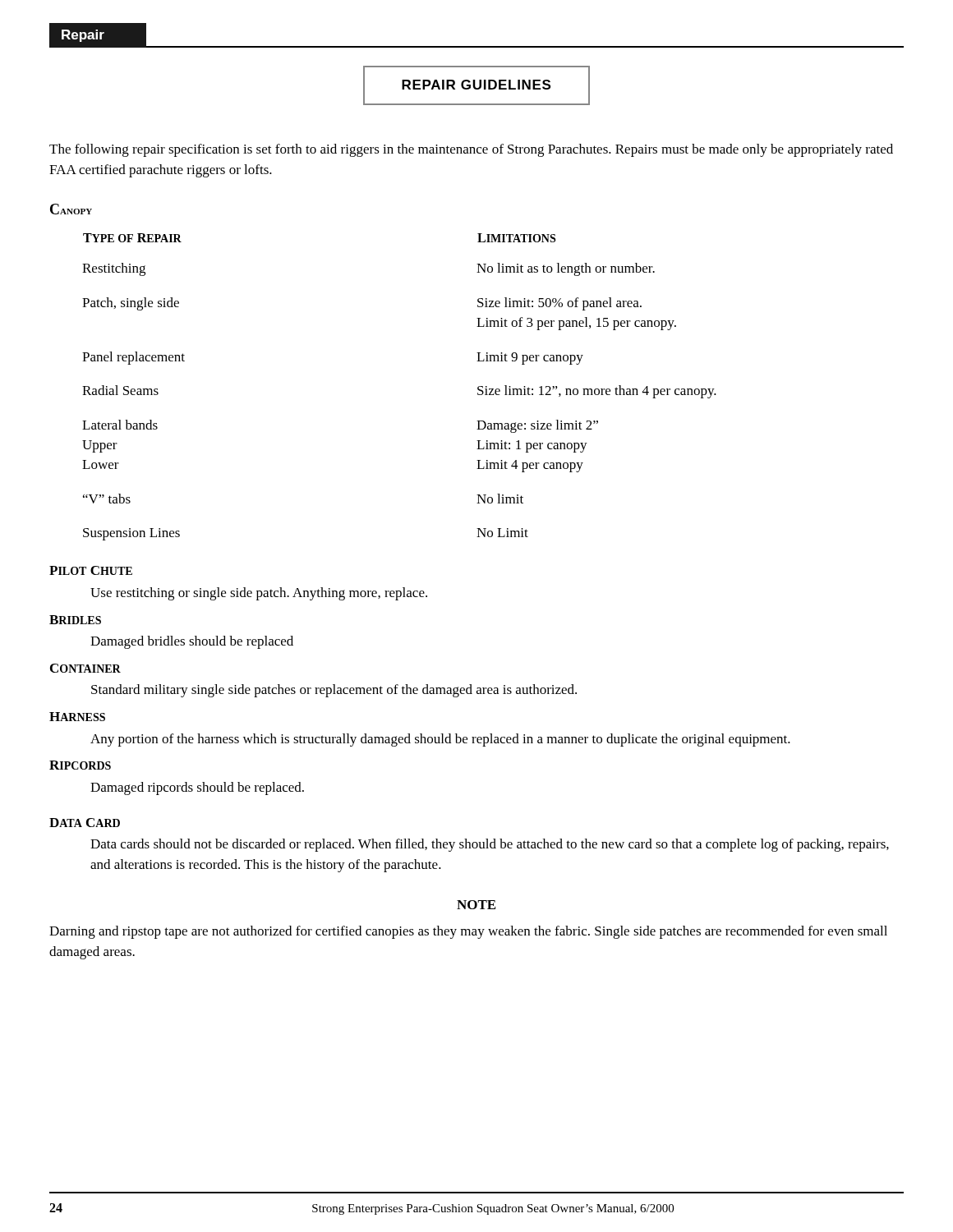
Task: Click the passage that begins "Any portion of the harness which is"
Action: [441, 739]
